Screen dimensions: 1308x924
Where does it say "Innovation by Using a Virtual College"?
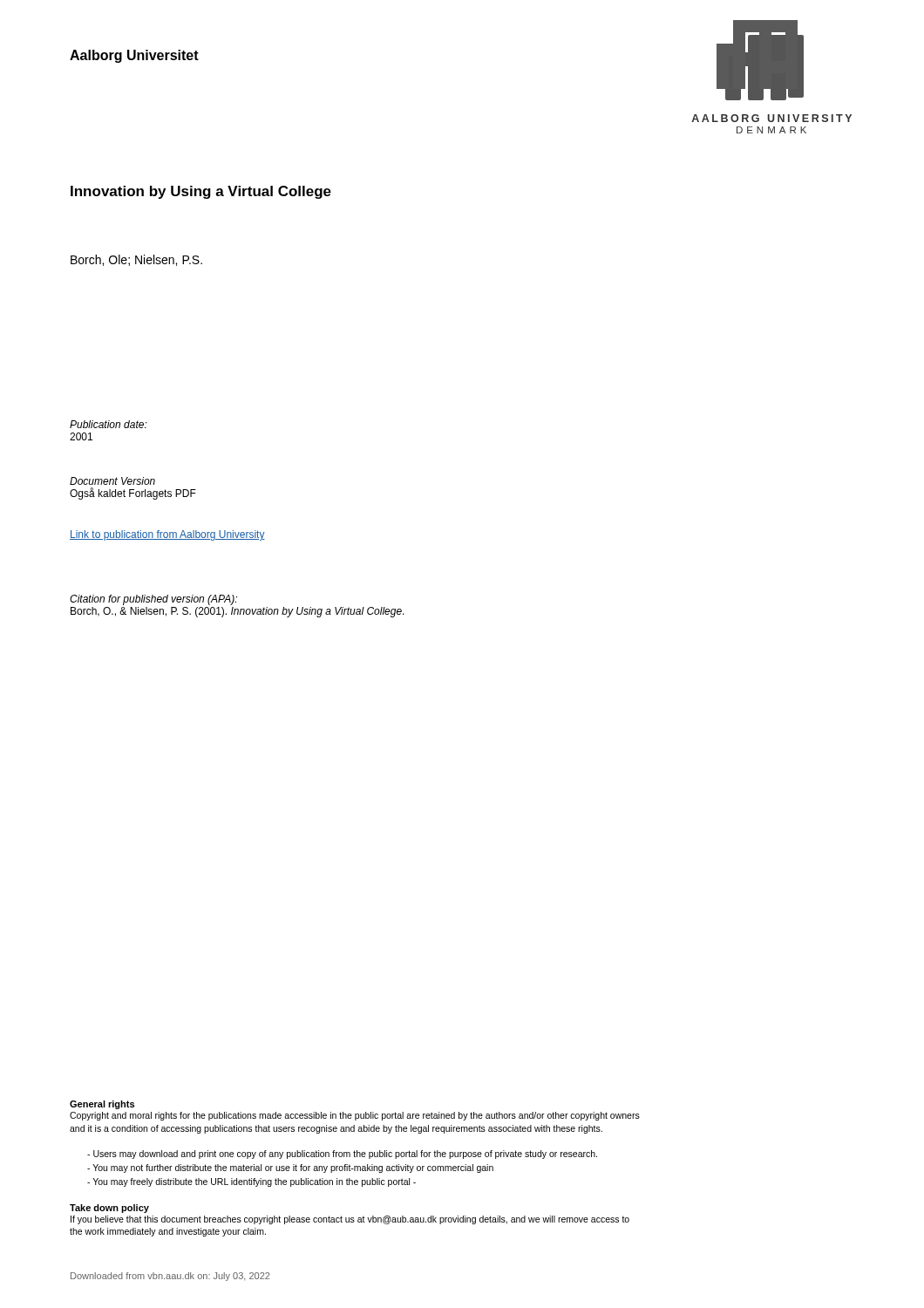point(201,191)
